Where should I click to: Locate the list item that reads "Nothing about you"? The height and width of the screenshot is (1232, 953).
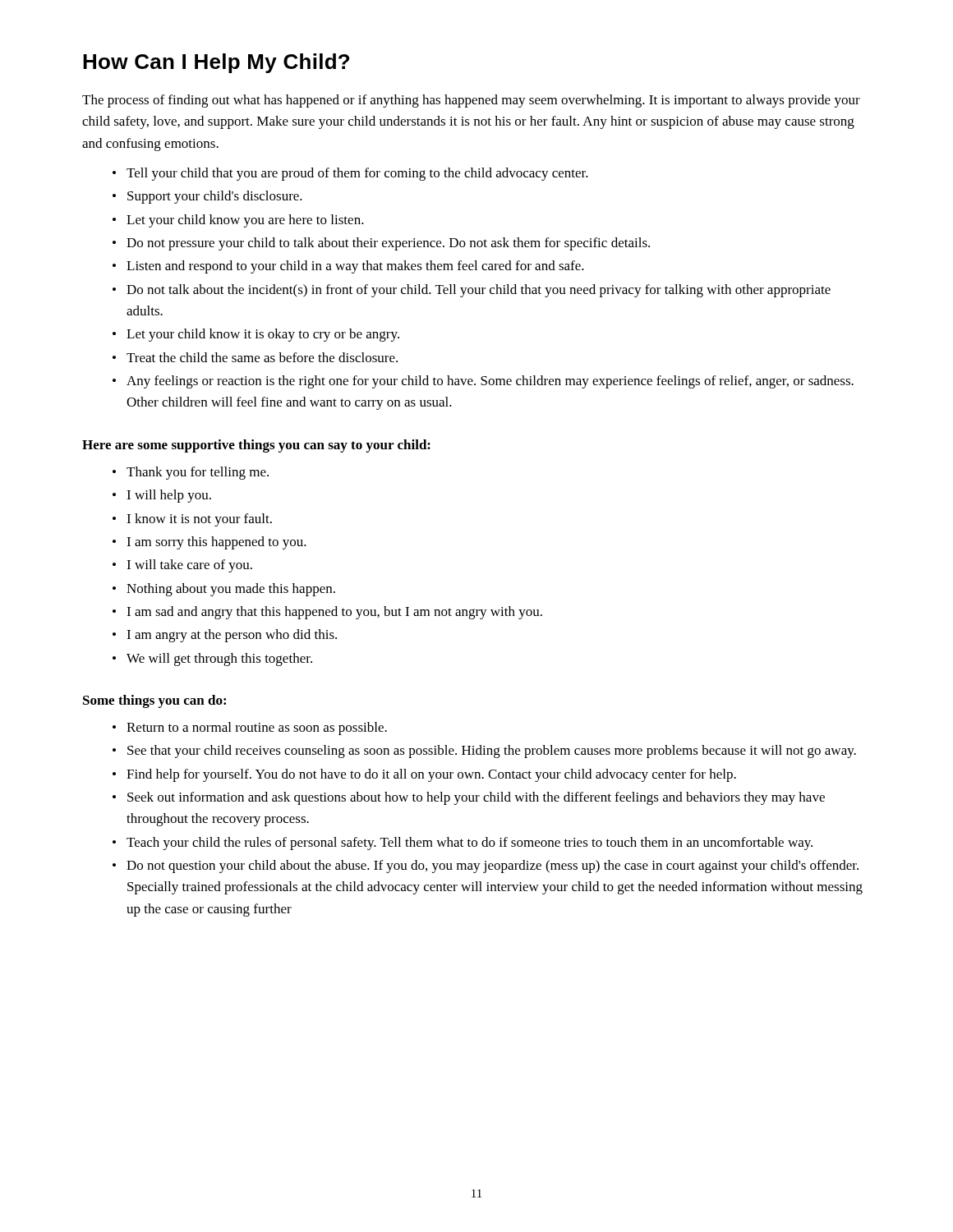coord(231,588)
